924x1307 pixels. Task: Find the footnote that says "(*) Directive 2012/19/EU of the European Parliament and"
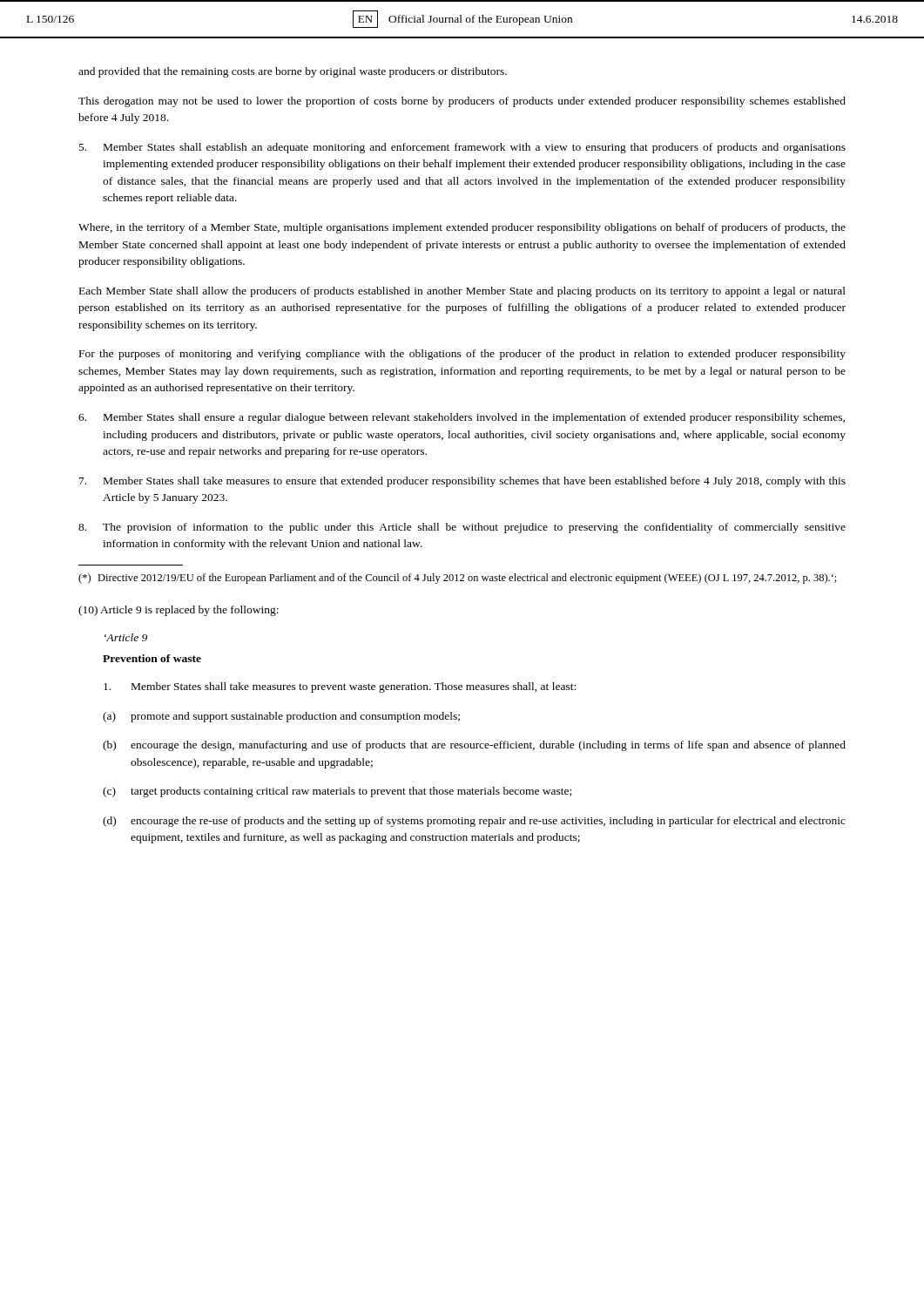pos(462,578)
